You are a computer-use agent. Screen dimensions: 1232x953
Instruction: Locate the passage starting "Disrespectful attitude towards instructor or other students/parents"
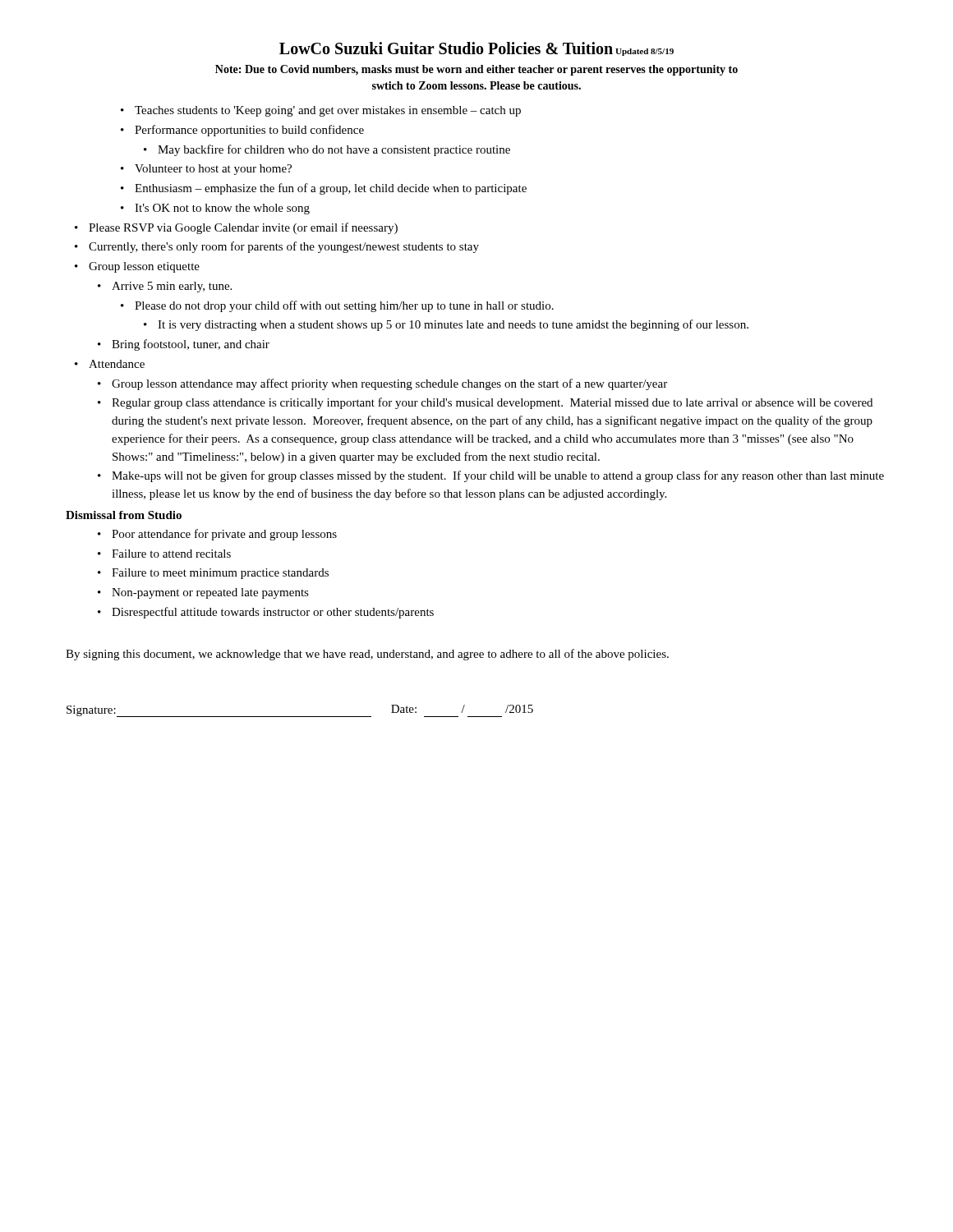pos(273,612)
